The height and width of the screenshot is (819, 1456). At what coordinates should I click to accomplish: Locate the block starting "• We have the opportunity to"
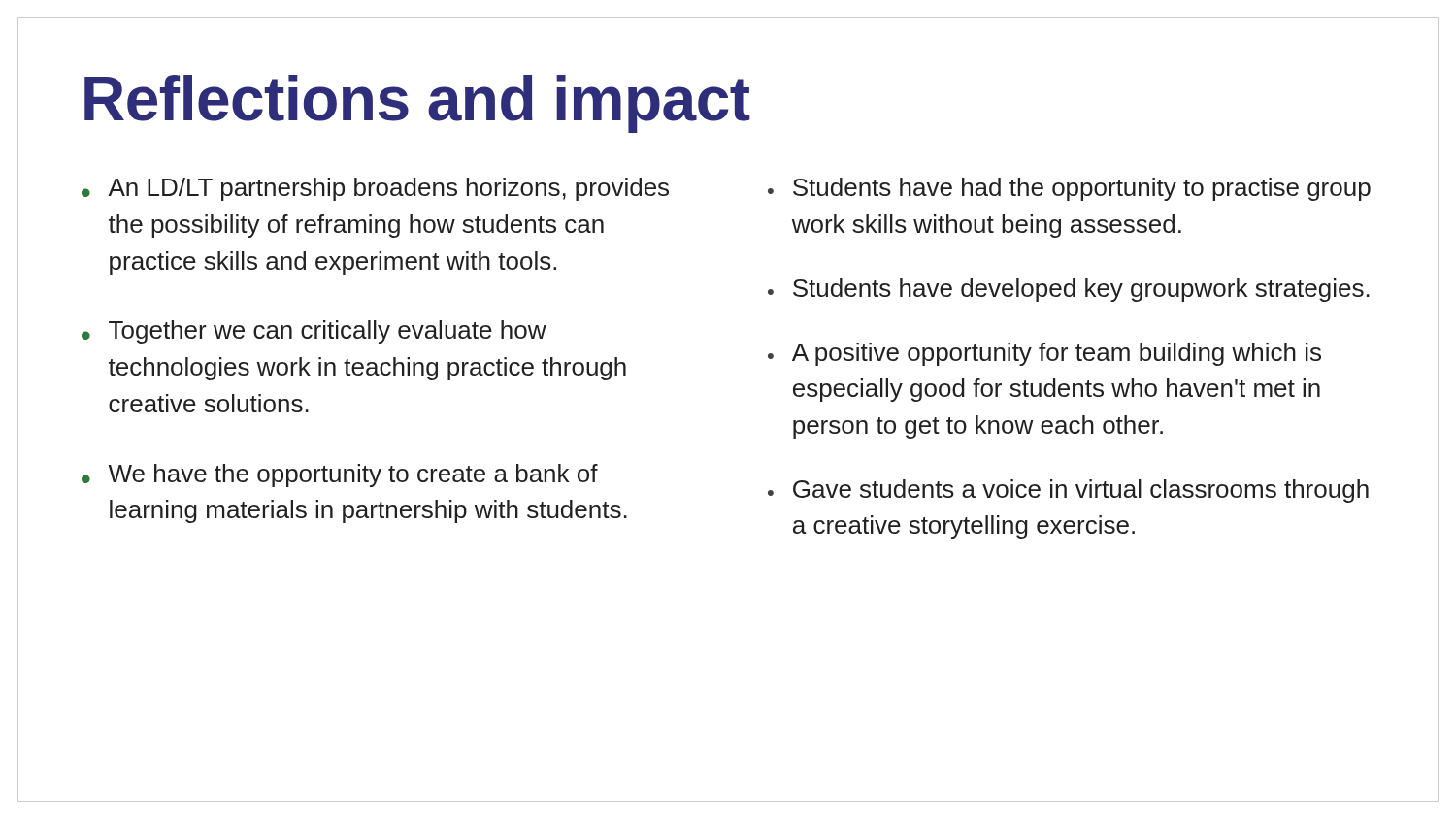point(385,492)
